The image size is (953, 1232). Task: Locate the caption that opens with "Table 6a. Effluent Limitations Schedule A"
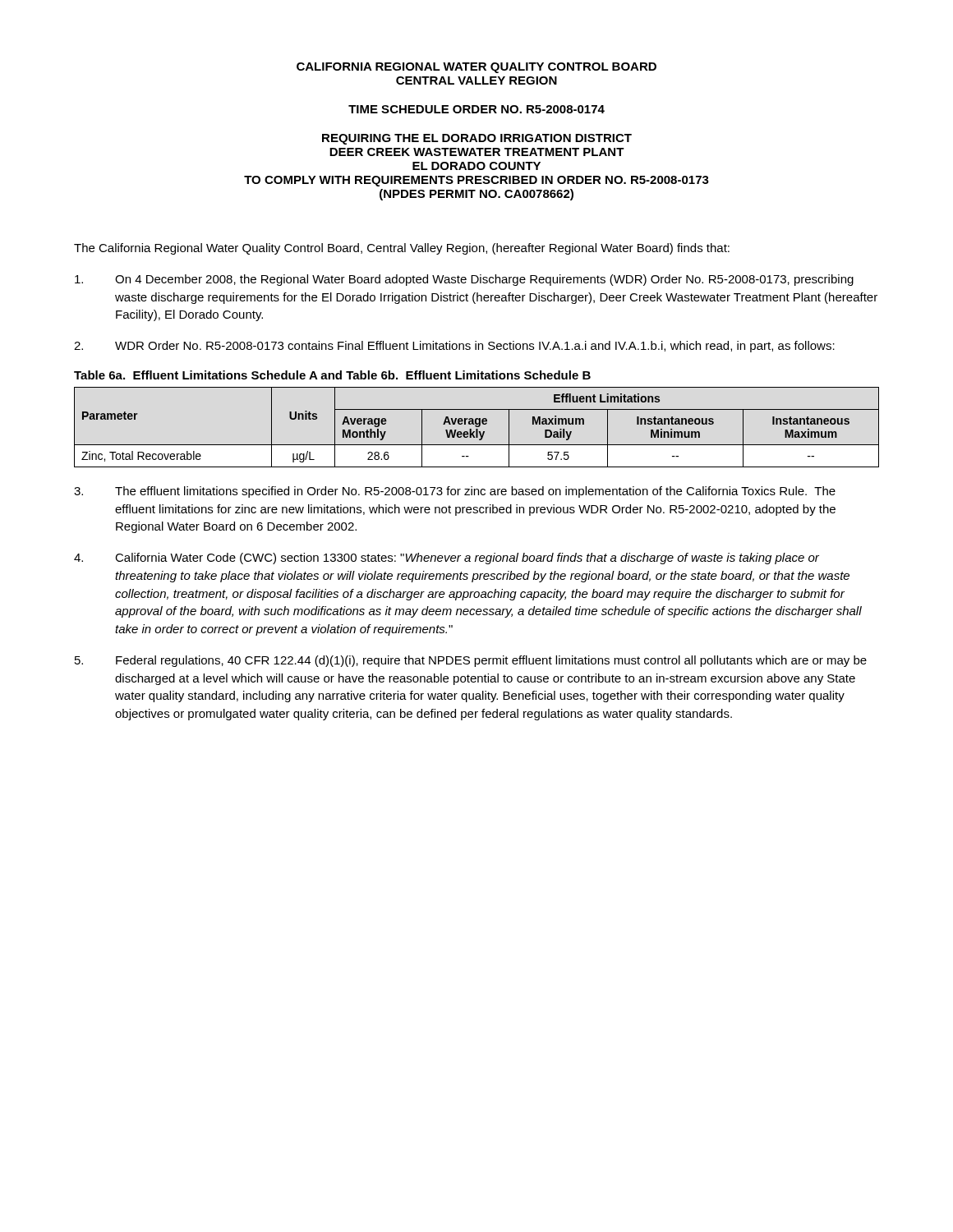pyautogui.click(x=332, y=375)
